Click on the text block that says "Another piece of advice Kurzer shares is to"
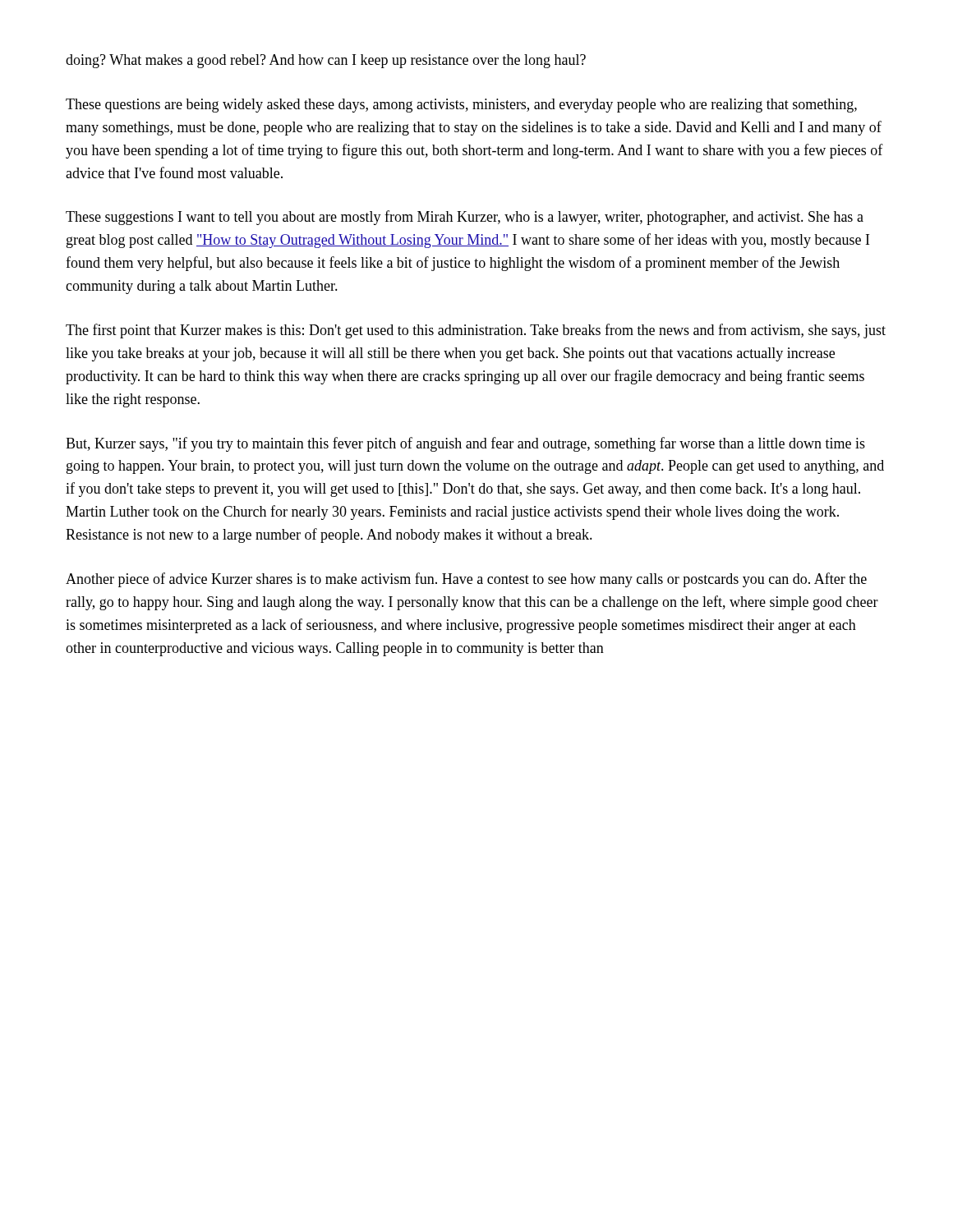 [472, 613]
